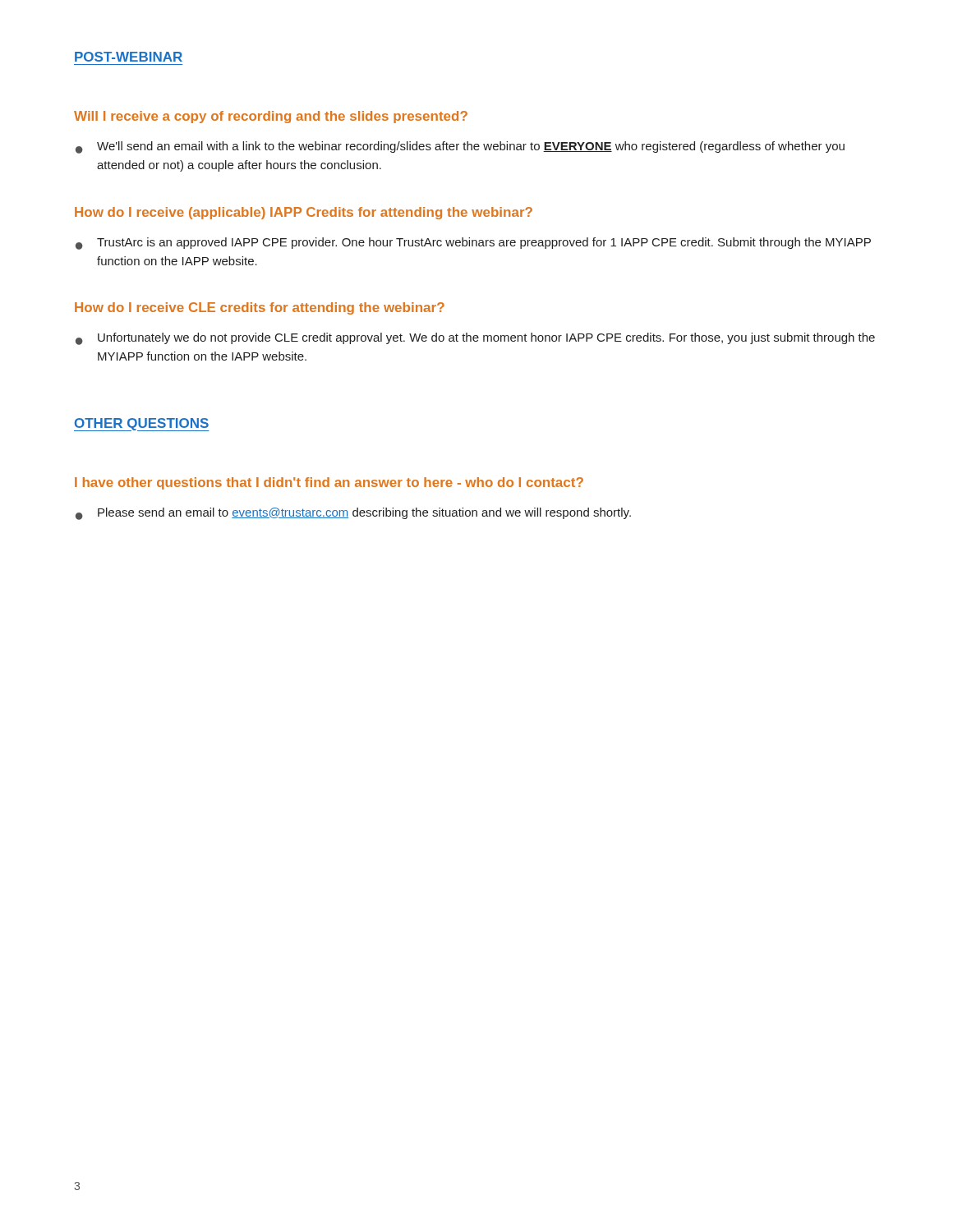Click on the list item that reads "● Unfortunately we do not"
Viewport: 953px width, 1232px height.
(x=476, y=347)
